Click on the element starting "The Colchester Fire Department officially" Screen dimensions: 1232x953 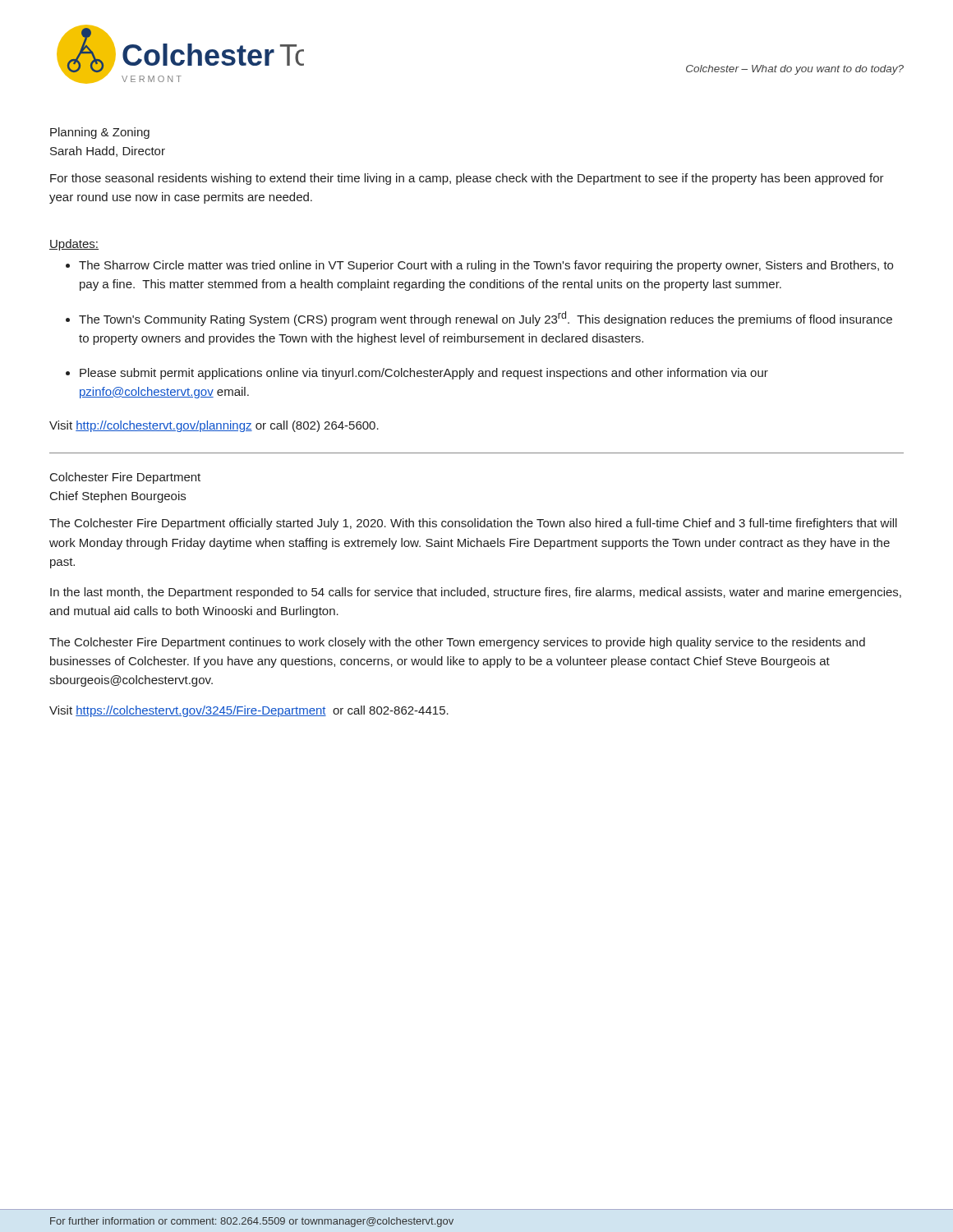click(x=473, y=542)
